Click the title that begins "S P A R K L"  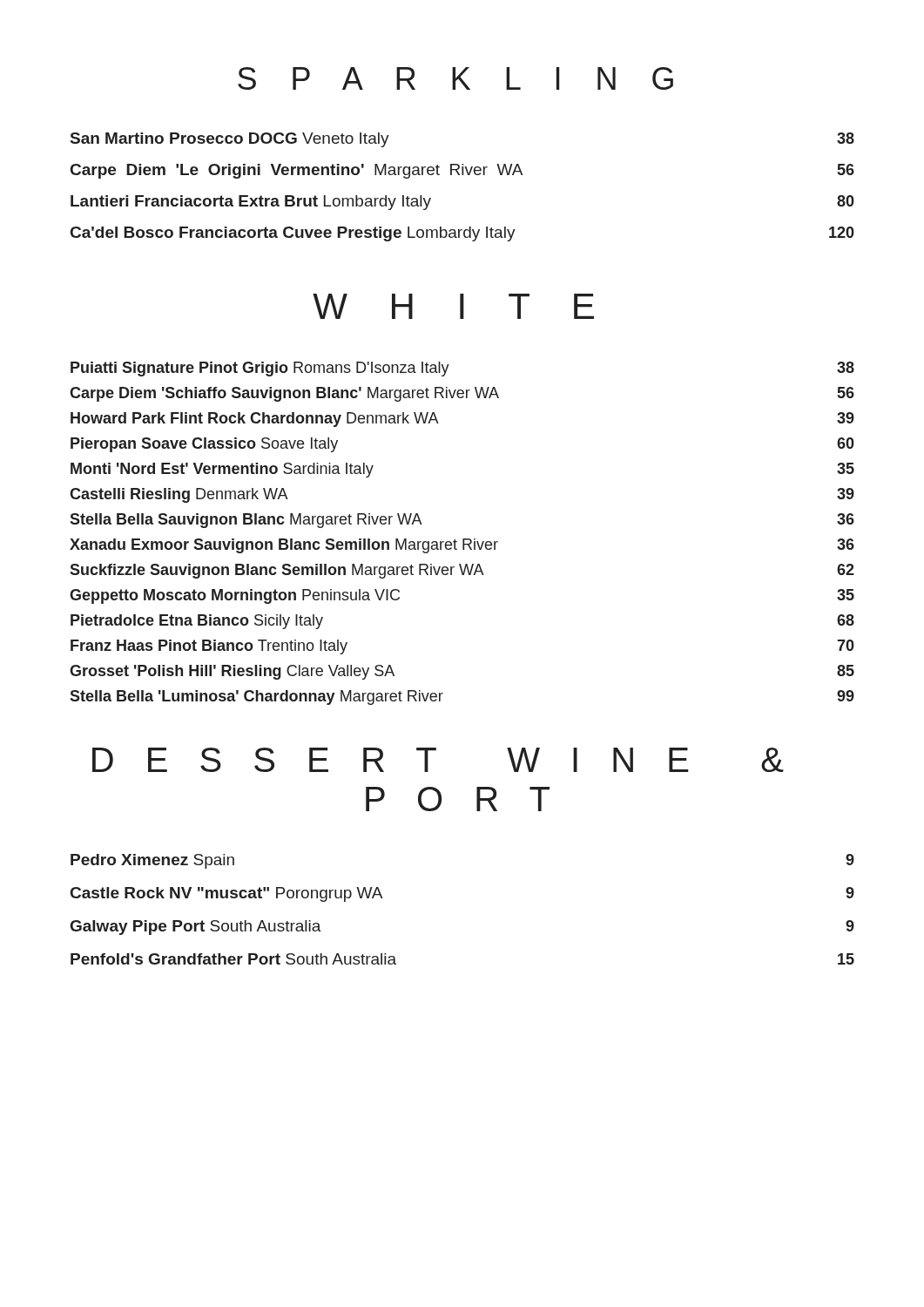(462, 79)
